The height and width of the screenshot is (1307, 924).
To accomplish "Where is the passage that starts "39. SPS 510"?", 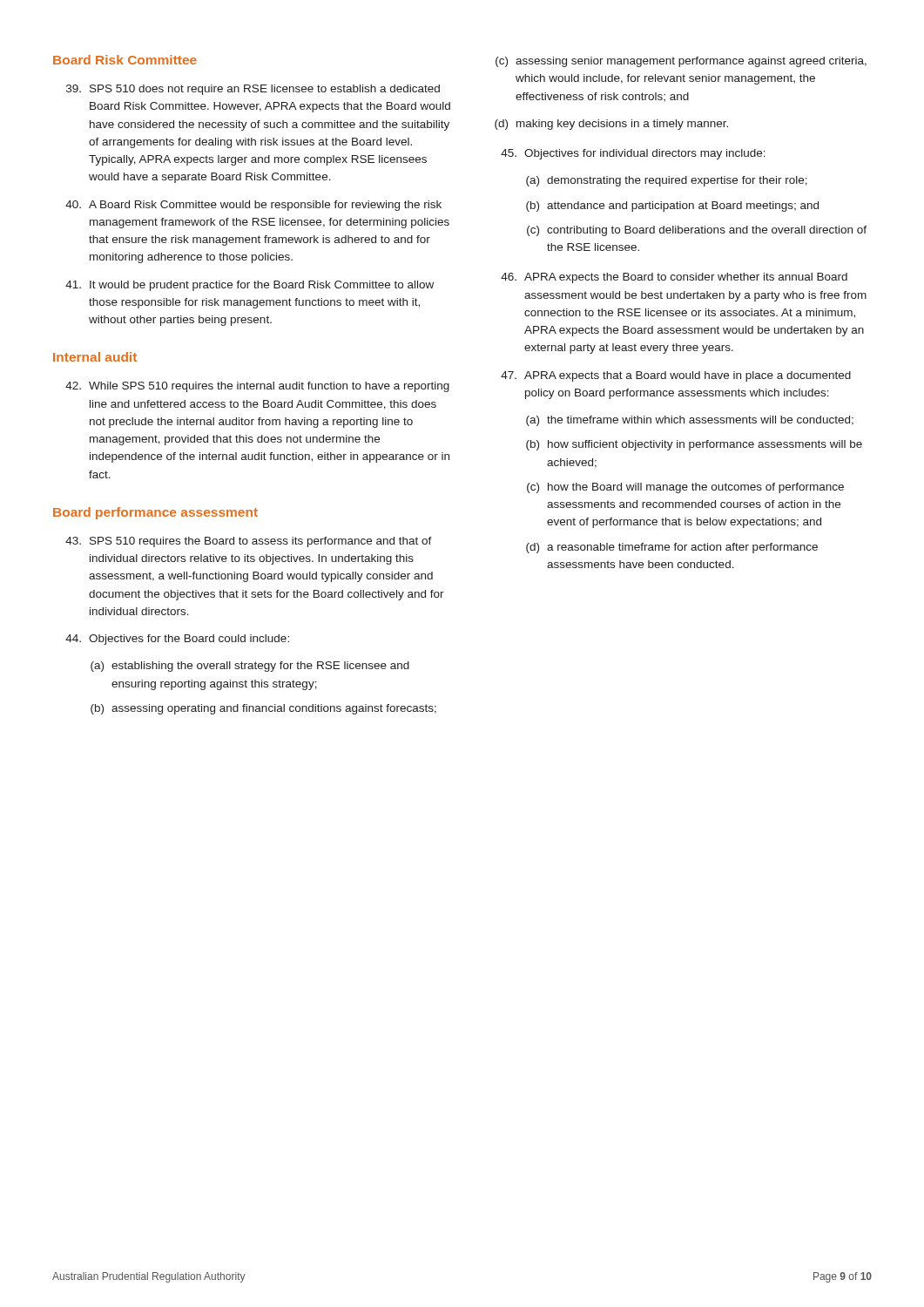I will click(253, 133).
